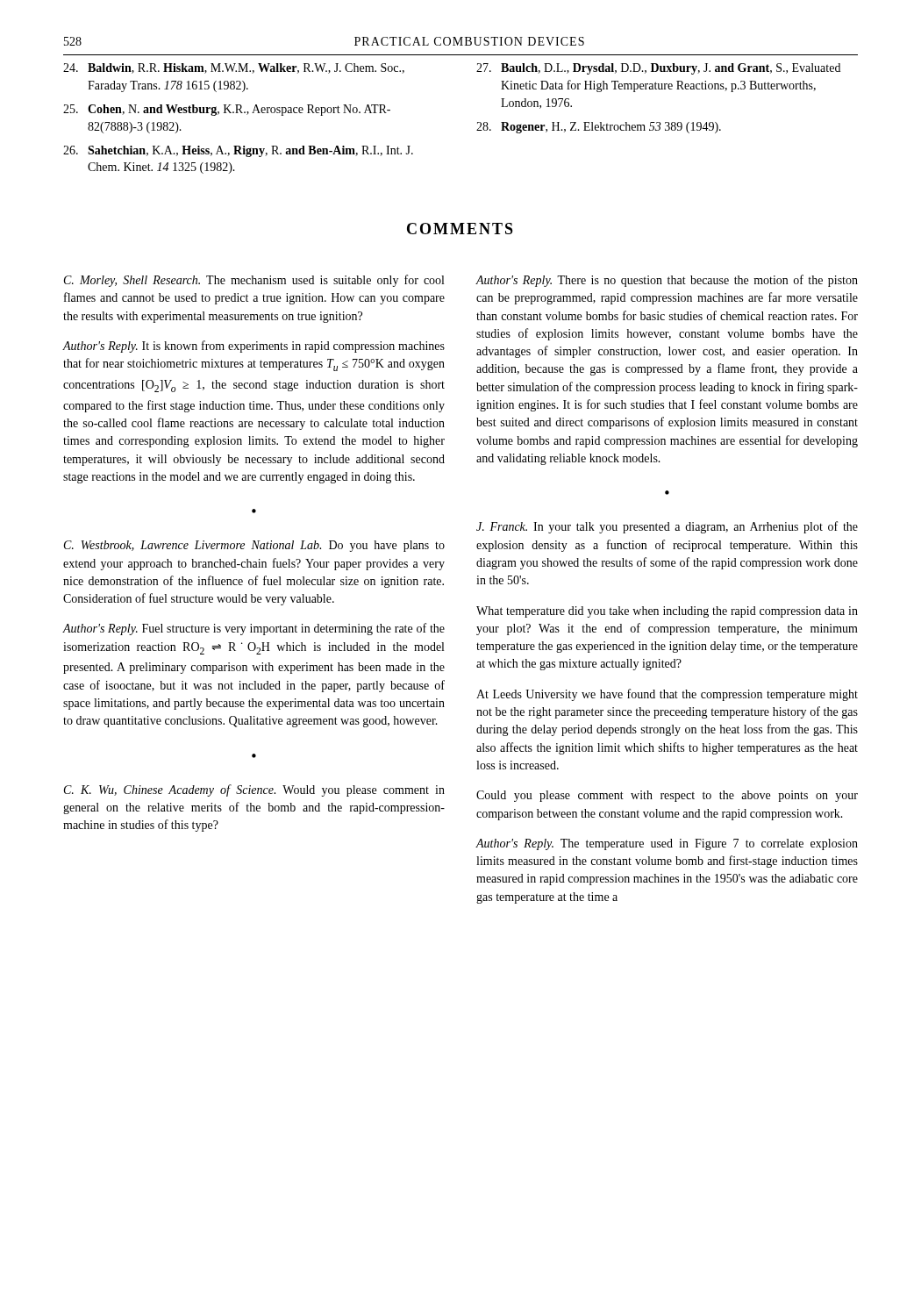Click the passage that begins "J. Franck. In your talk you presented a"
This screenshot has height=1316, width=921.
pyautogui.click(x=667, y=554)
